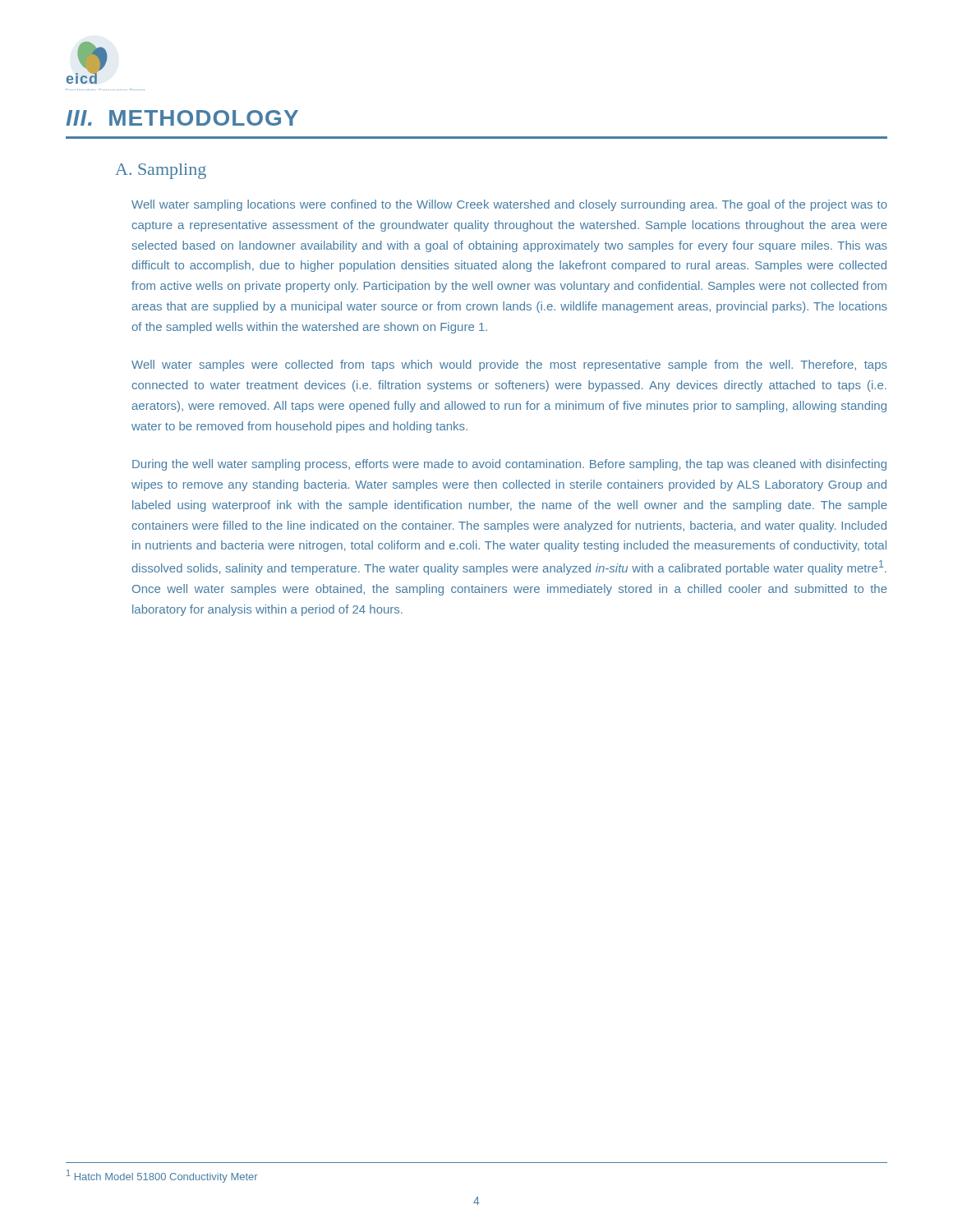
Task: Locate the block of text that opens with "Well water sampling locations were confined"
Action: click(x=509, y=266)
